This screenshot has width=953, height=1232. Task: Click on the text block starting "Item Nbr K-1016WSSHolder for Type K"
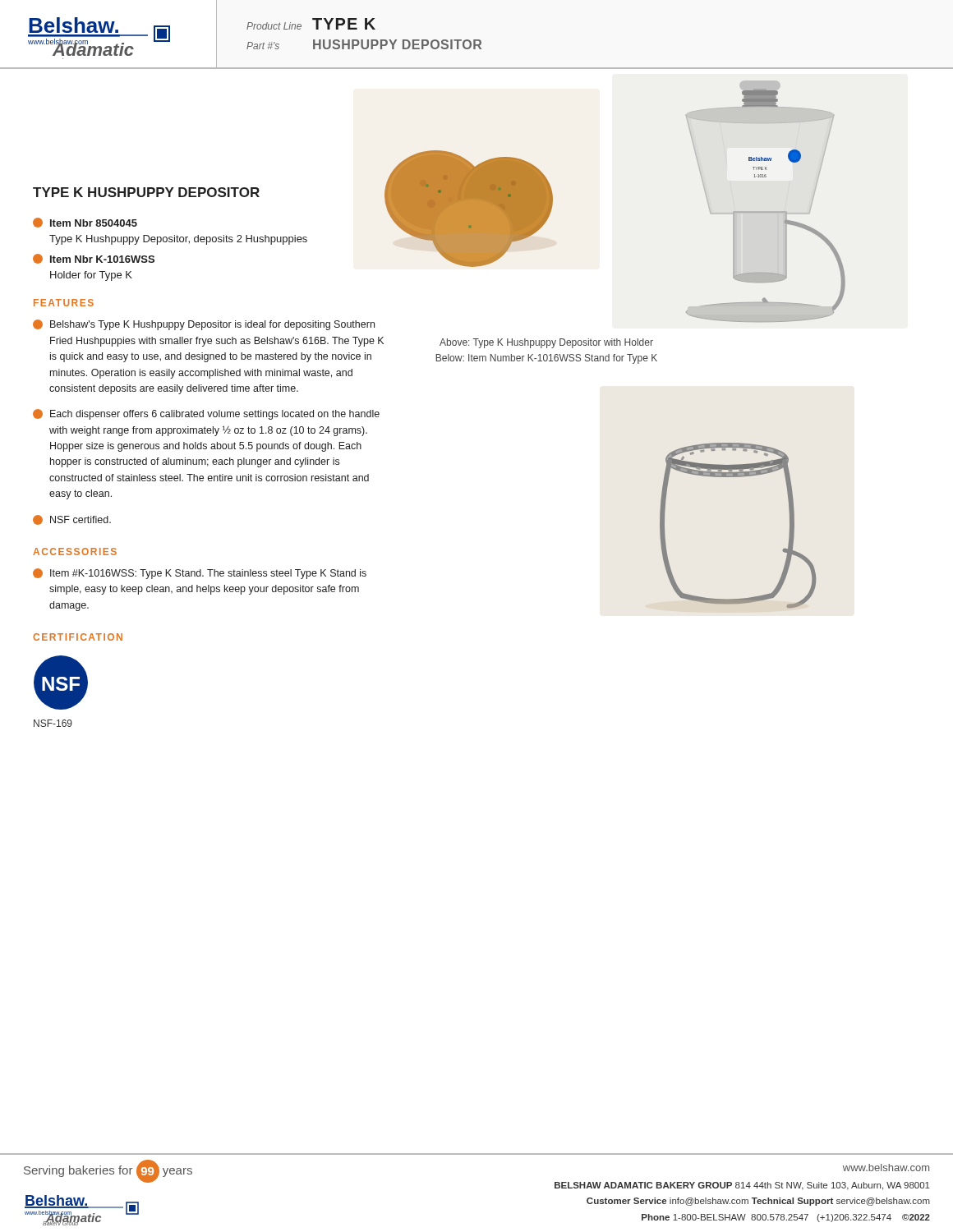[94, 267]
